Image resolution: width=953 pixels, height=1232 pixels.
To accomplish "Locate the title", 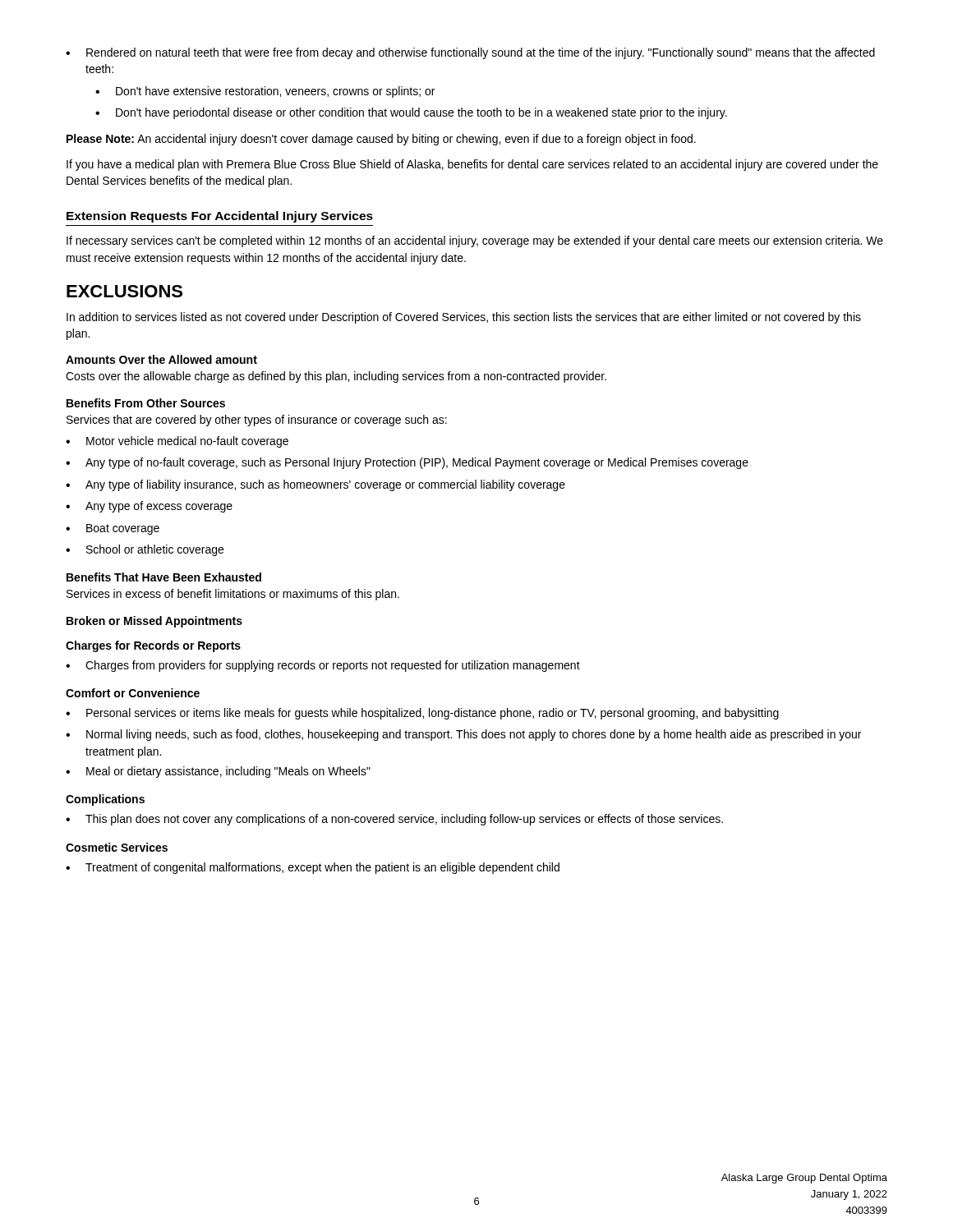I will pos(125,291).
